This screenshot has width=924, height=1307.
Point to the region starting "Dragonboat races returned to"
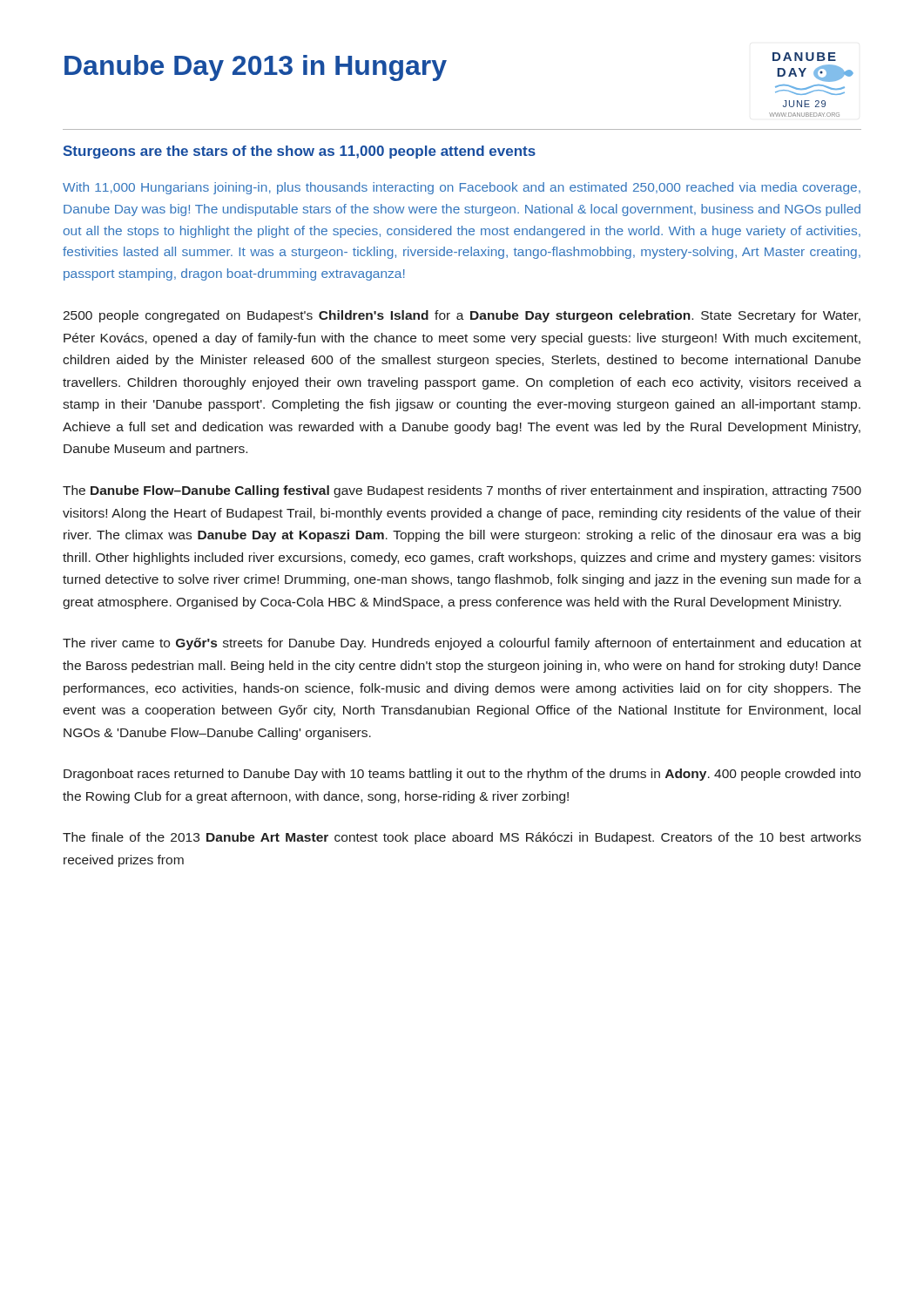coord(462,785)
